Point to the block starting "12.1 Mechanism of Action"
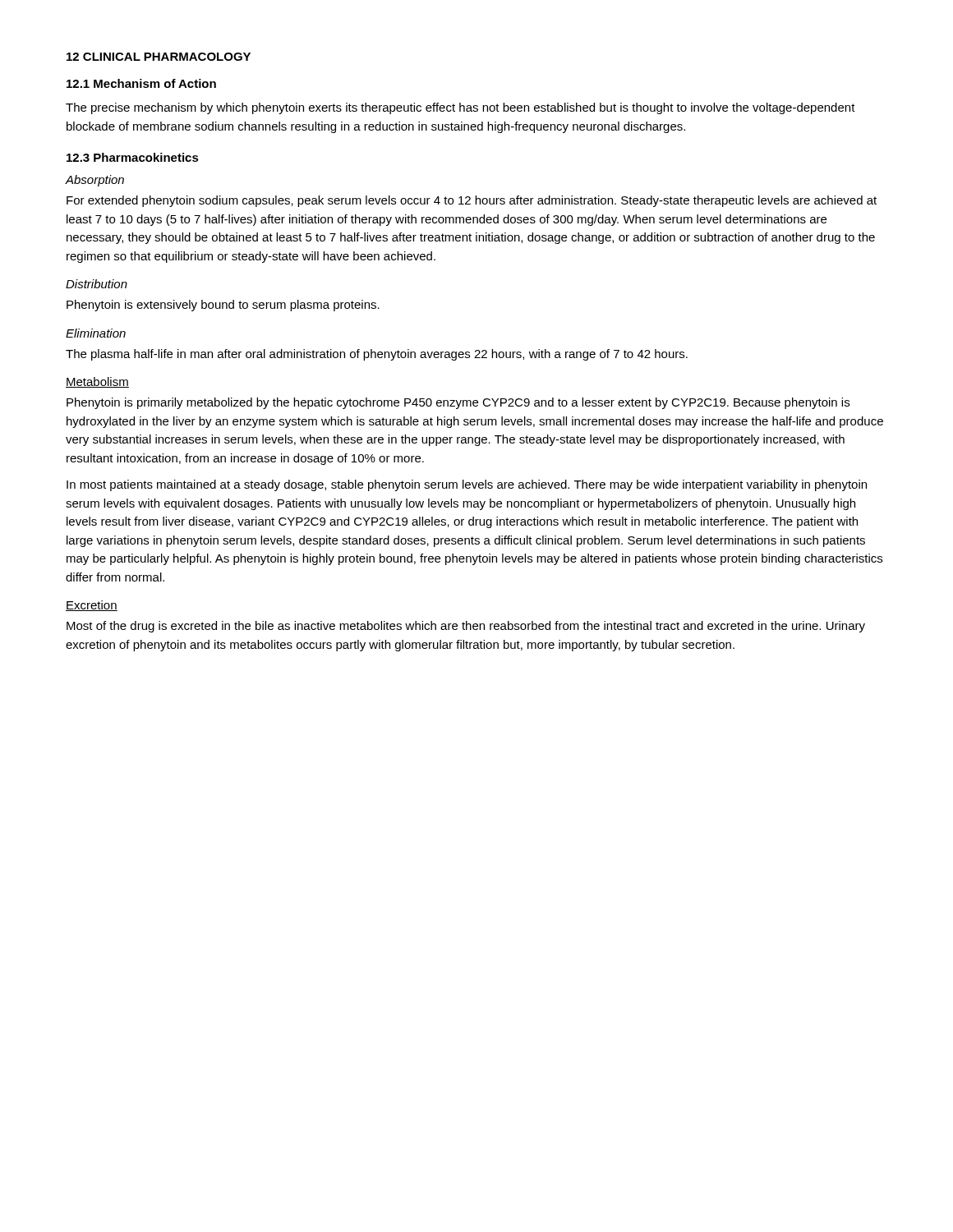The width and height of the screenshot is (953, 1232). click(141, 83)
